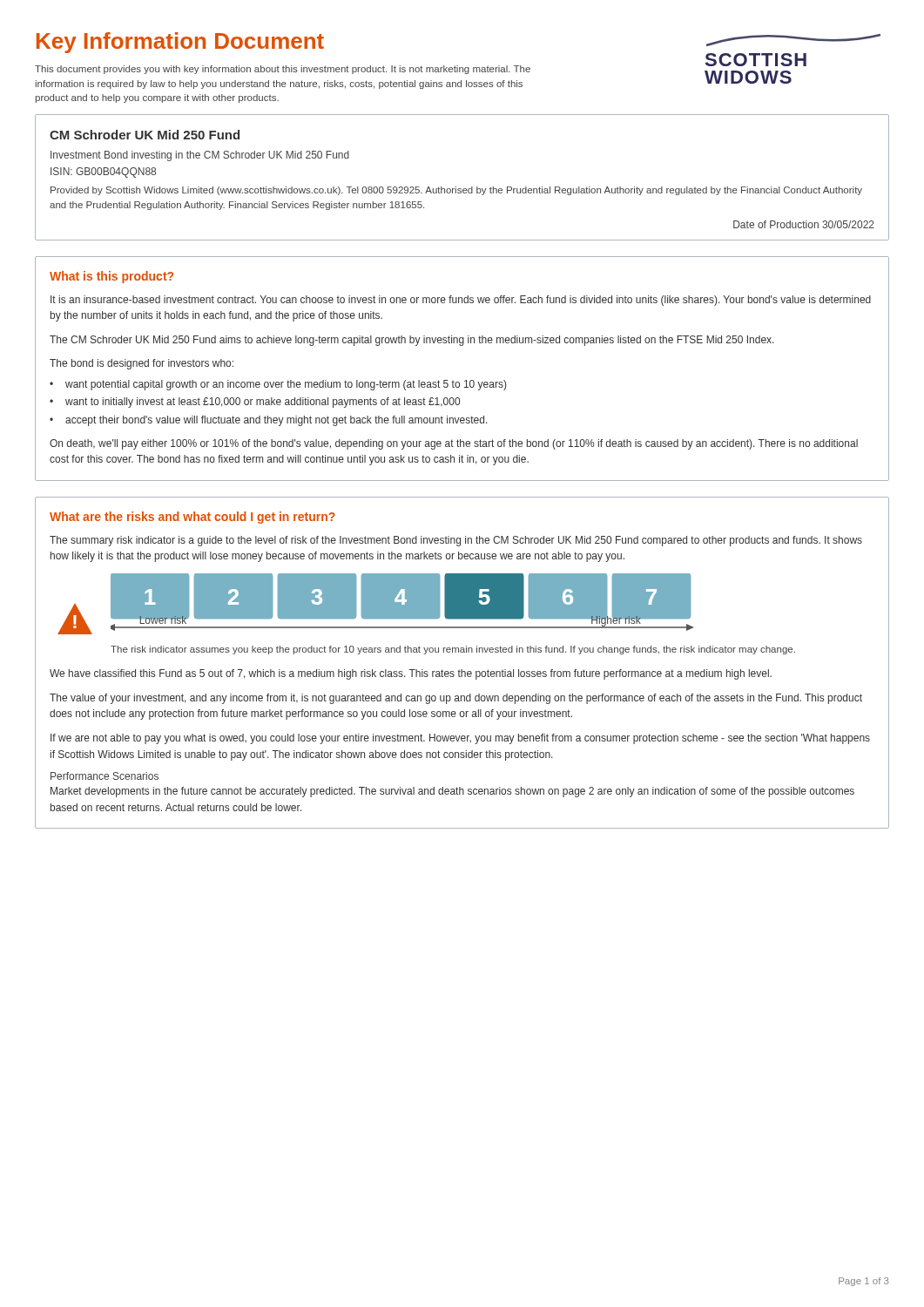The height and width of the screenshot is (1307, 924).
Task: Click on the passage starting "• want potential capital"
Action: pyautogui.click(x=462, y=384)
